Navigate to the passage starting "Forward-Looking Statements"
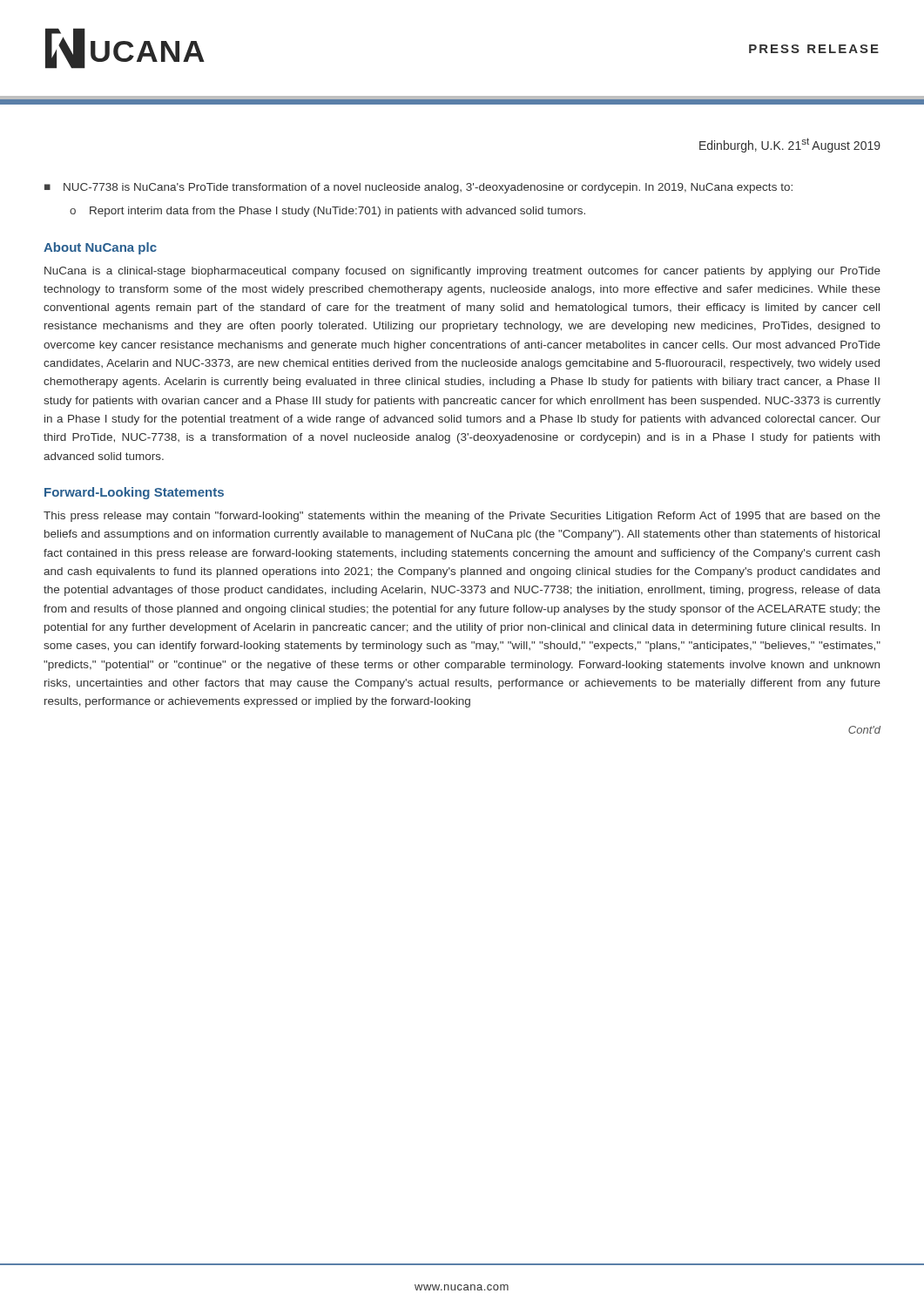Image resolution: width=924 pixels, height=1307 pixels. [134, 492]
